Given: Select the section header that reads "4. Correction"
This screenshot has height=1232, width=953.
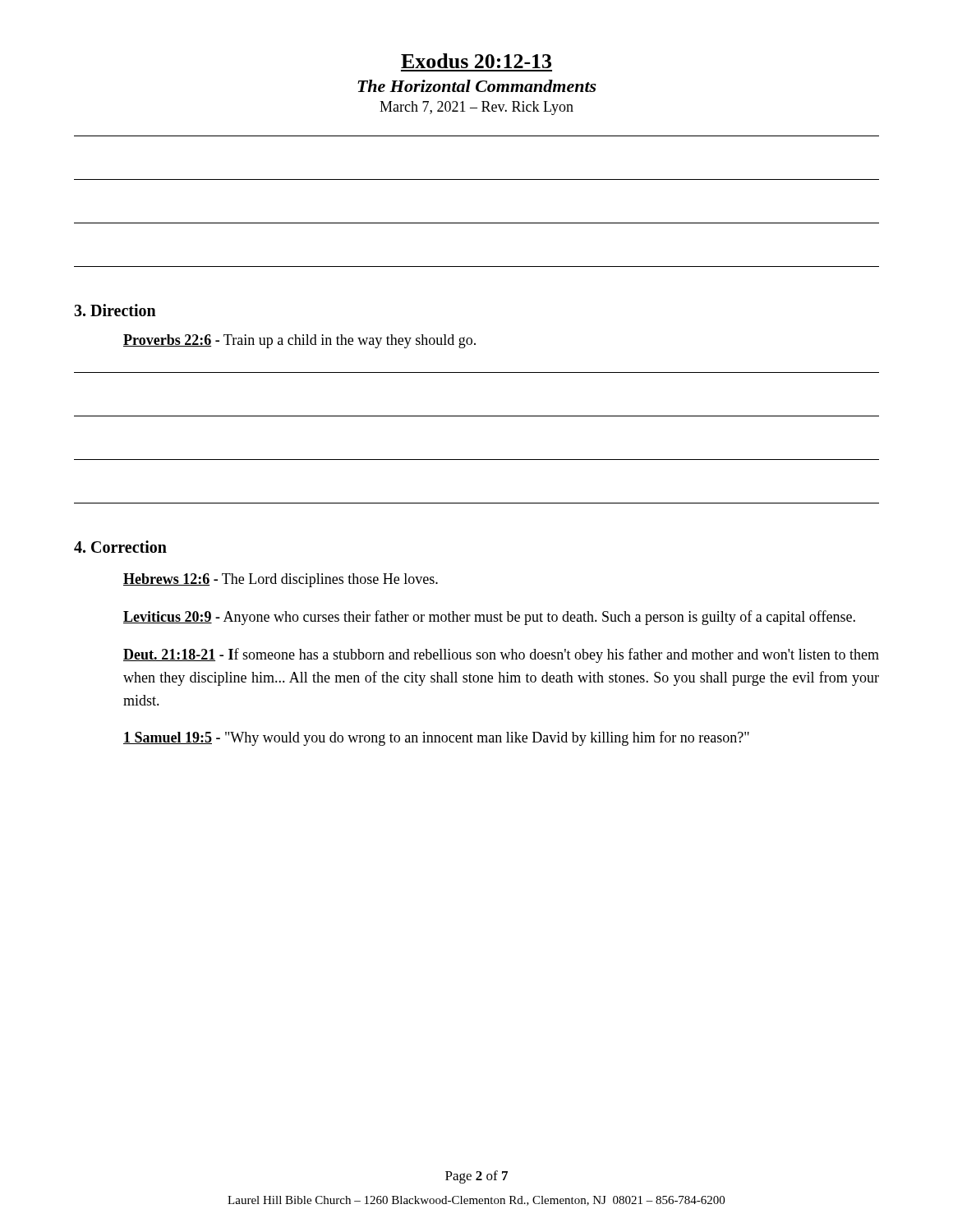Looking at the screenshot, I should coord(120,547).
